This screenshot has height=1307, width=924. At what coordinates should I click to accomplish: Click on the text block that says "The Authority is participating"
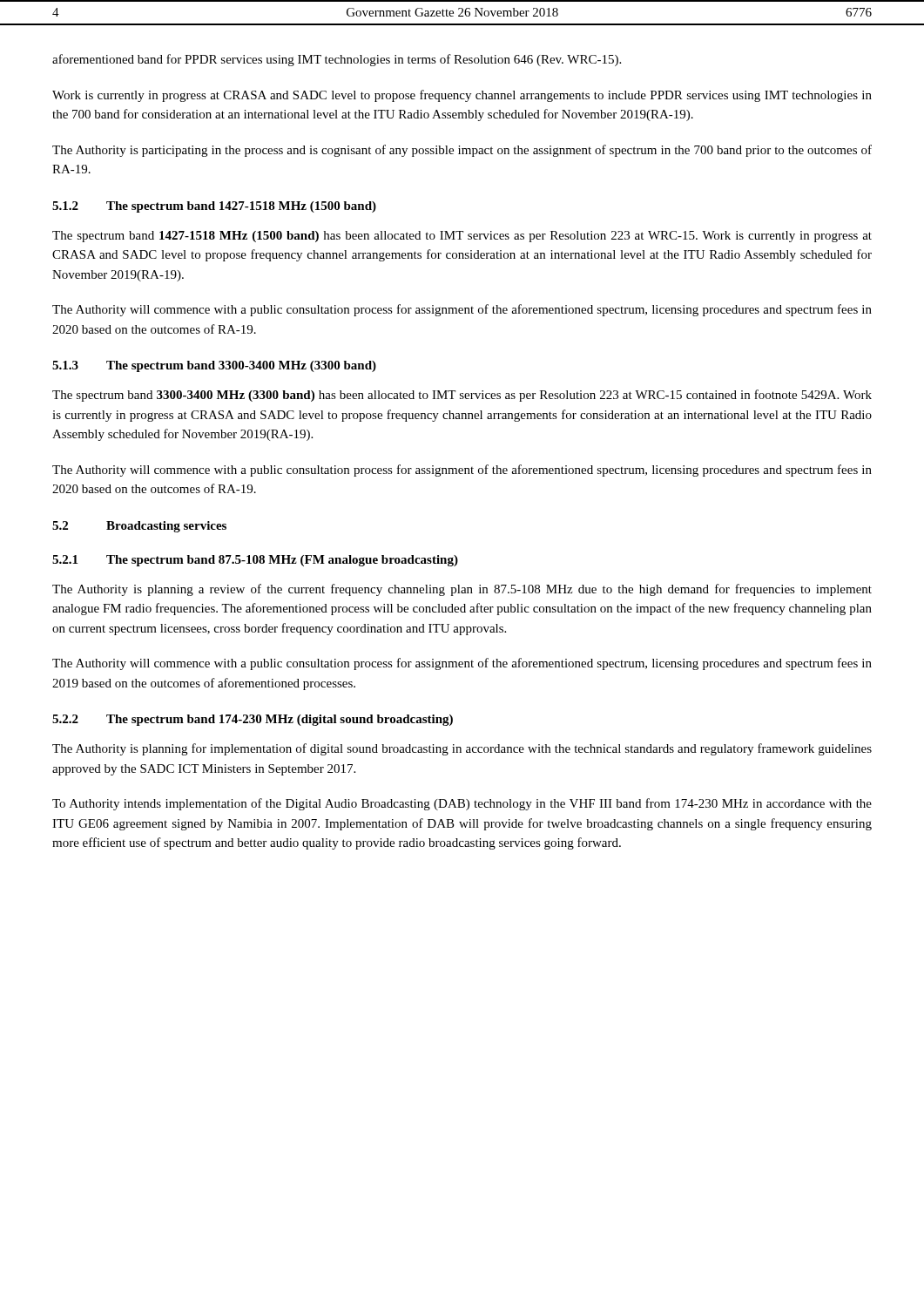coord(462,159)
